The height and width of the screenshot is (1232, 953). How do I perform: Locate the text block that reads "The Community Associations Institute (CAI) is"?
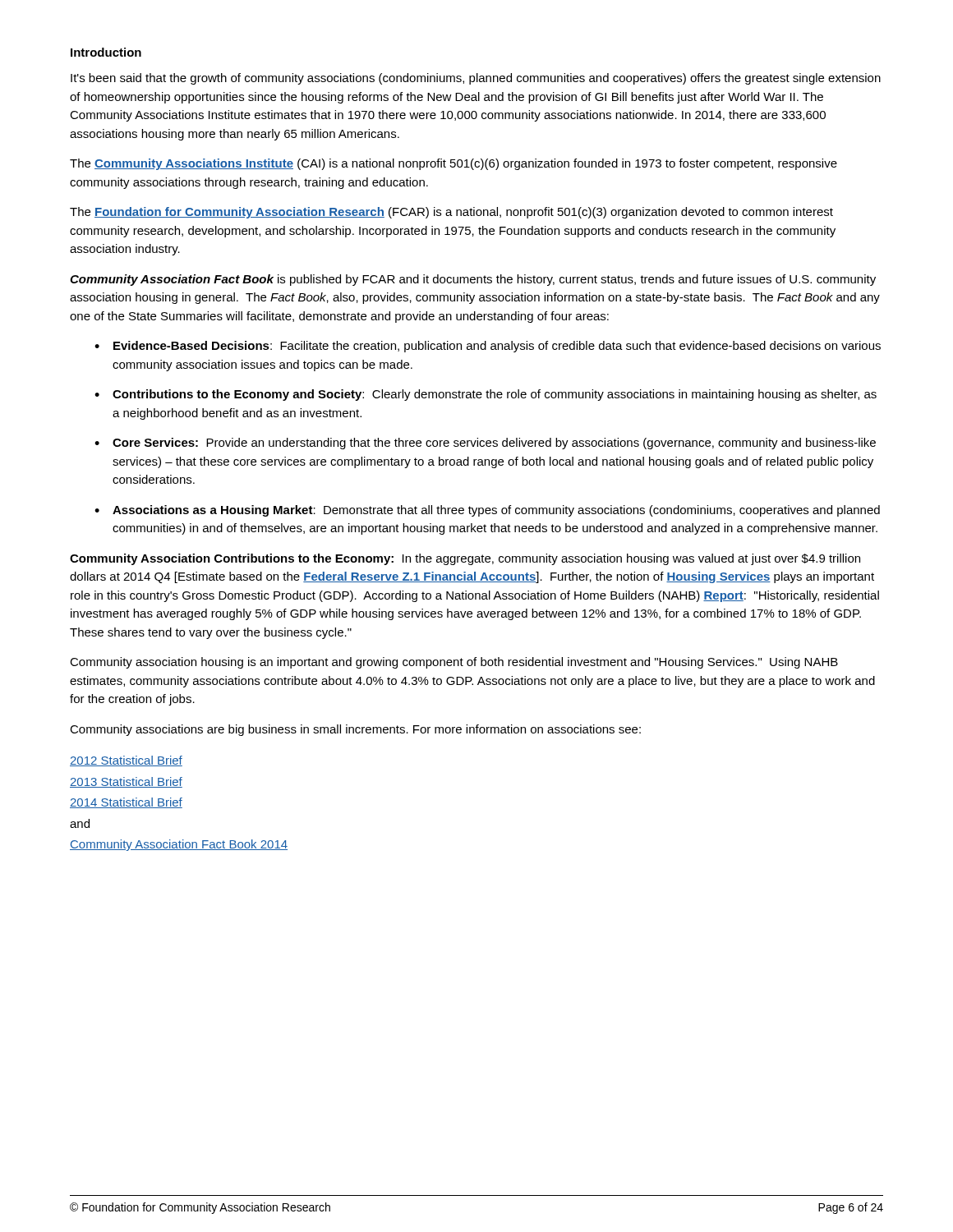pyautogui.click(x=454, y=172)
